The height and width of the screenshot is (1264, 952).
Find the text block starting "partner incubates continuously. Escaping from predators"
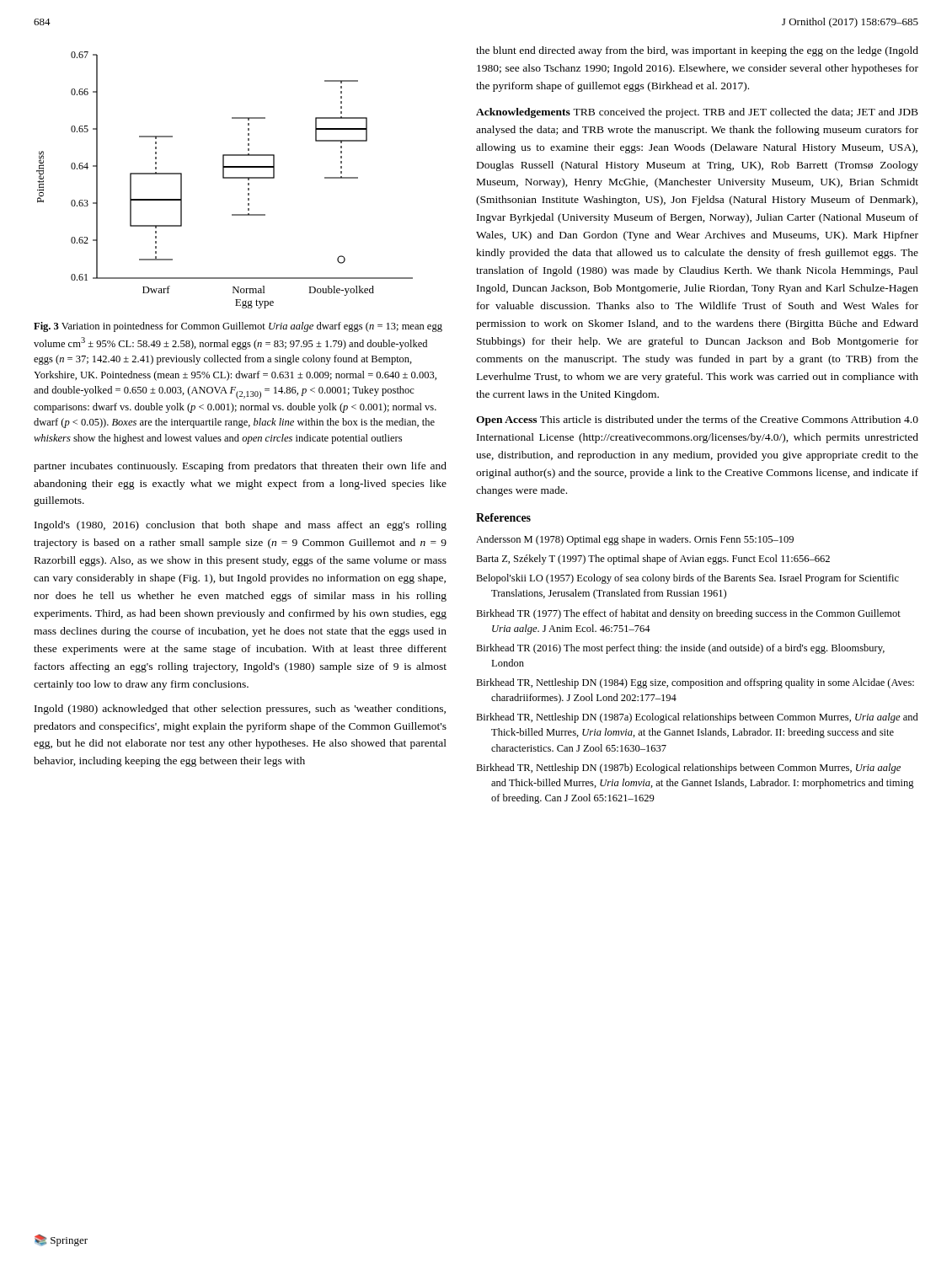(x=240, y=483)
